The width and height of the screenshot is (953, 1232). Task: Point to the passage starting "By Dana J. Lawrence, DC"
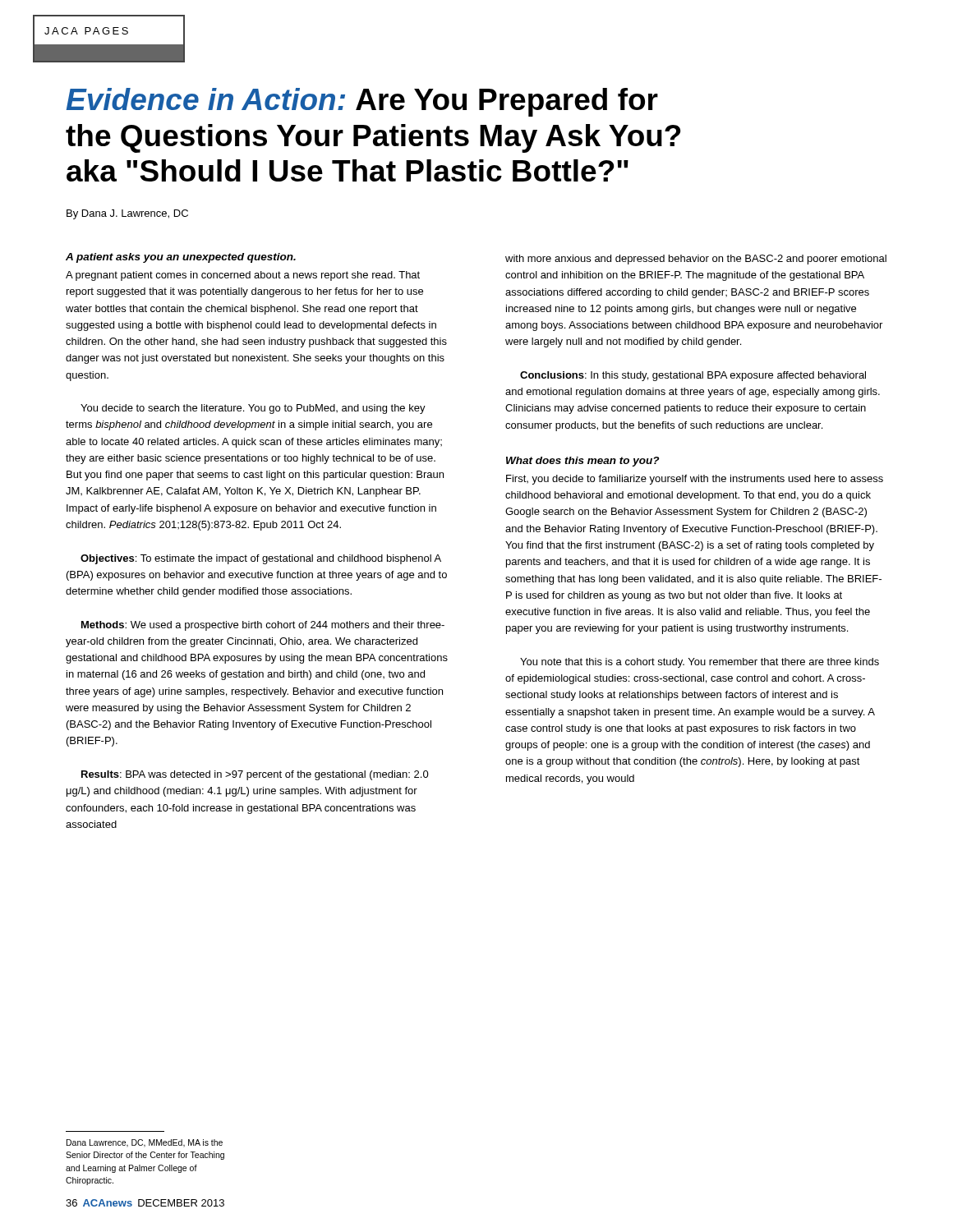127,213
